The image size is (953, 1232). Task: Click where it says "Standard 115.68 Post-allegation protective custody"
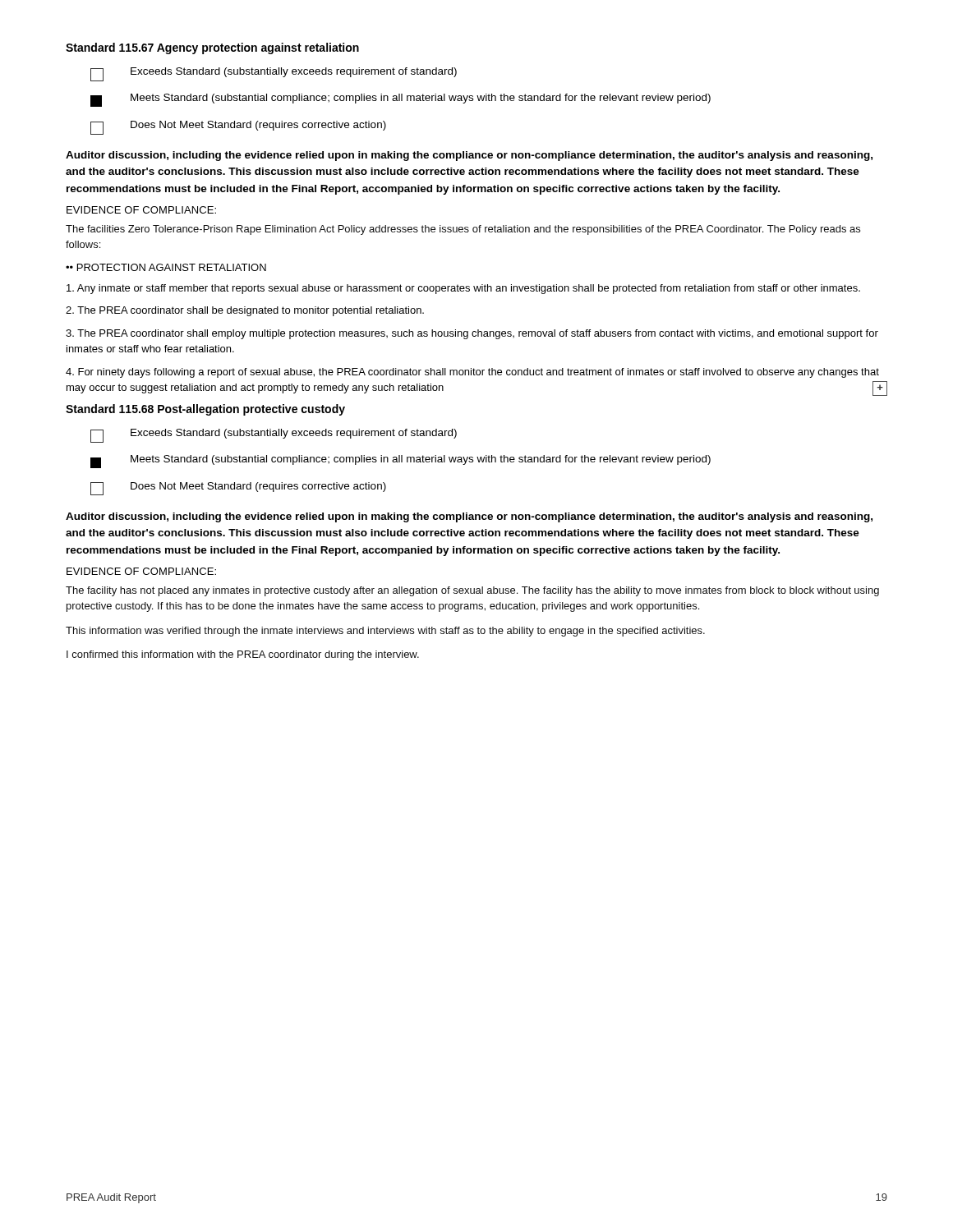click(x=205, y=409)
